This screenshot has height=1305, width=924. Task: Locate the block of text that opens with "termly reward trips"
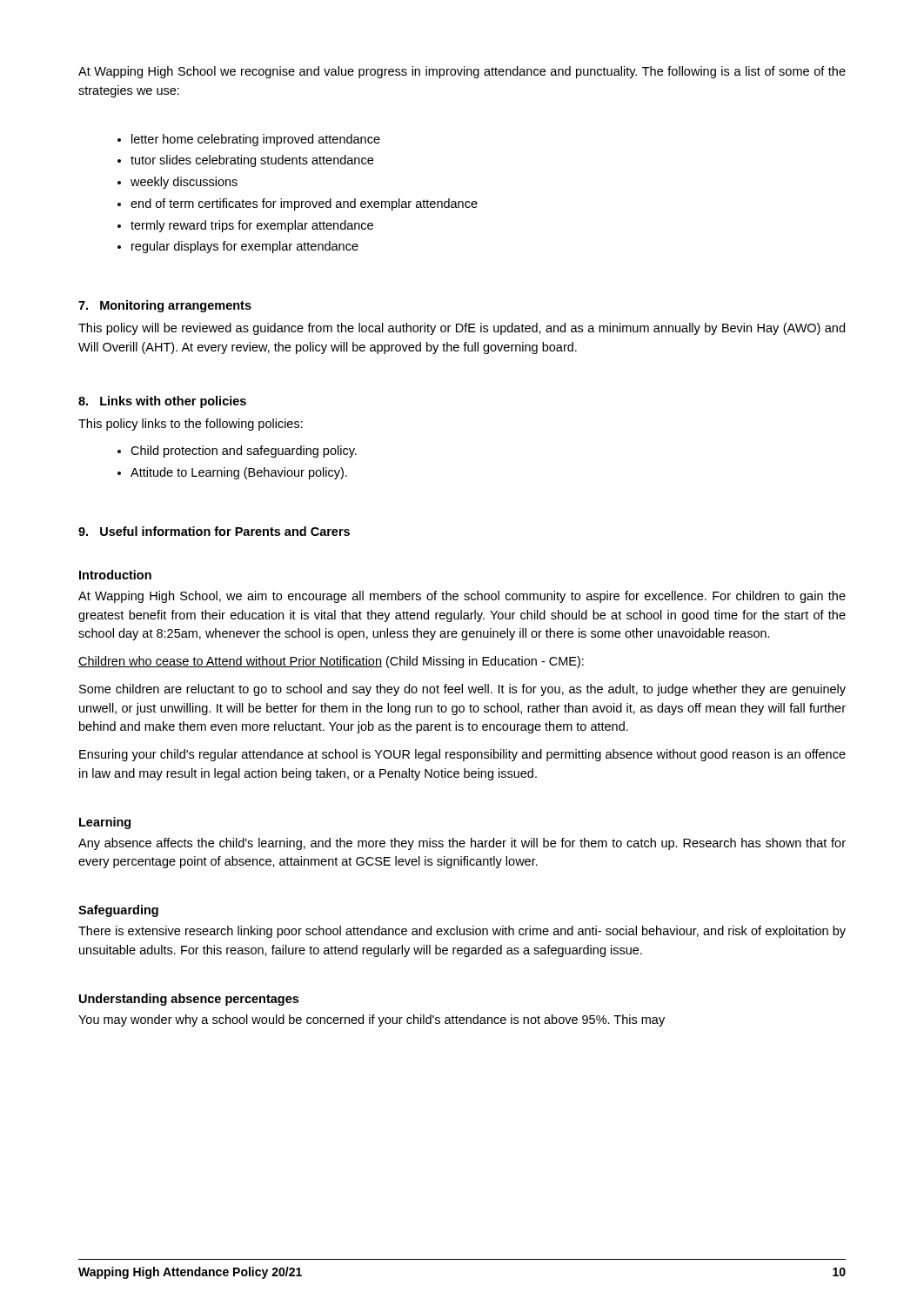pyautogui.click(x=252, y=225)
